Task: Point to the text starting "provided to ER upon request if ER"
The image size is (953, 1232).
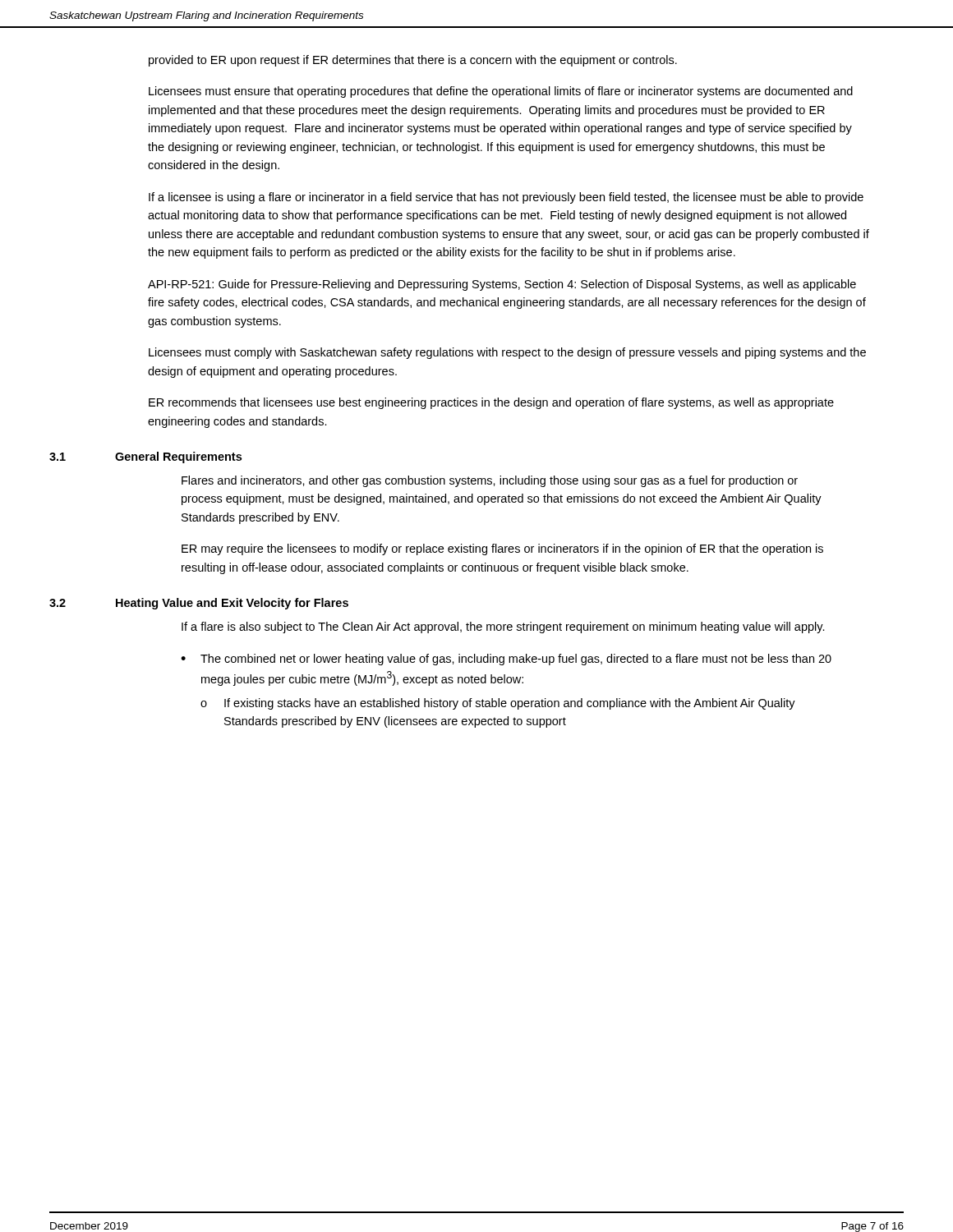Action: [x=413, y=60]
